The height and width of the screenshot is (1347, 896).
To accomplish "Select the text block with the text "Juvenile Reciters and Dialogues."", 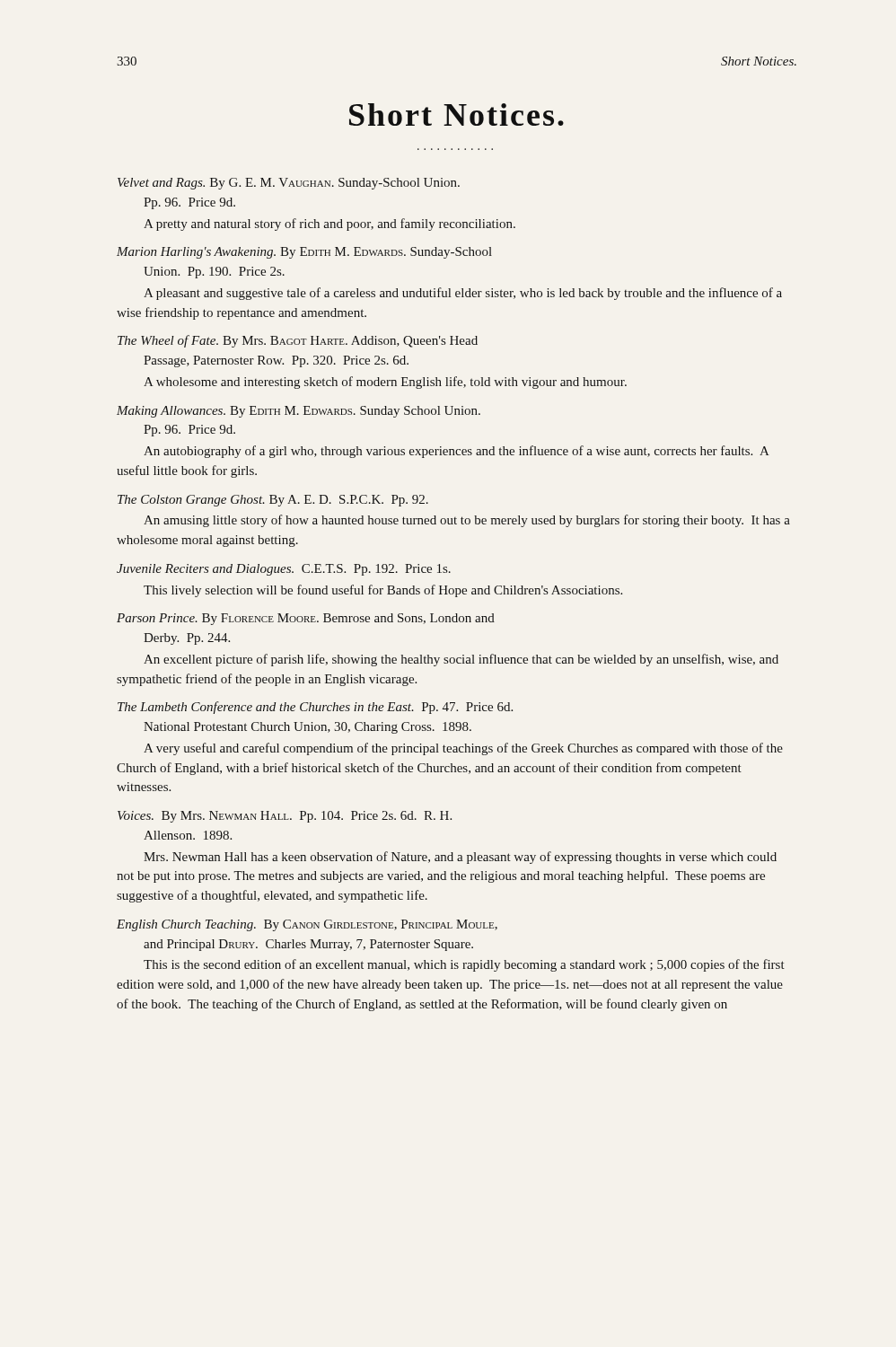I will pos(457,580).
